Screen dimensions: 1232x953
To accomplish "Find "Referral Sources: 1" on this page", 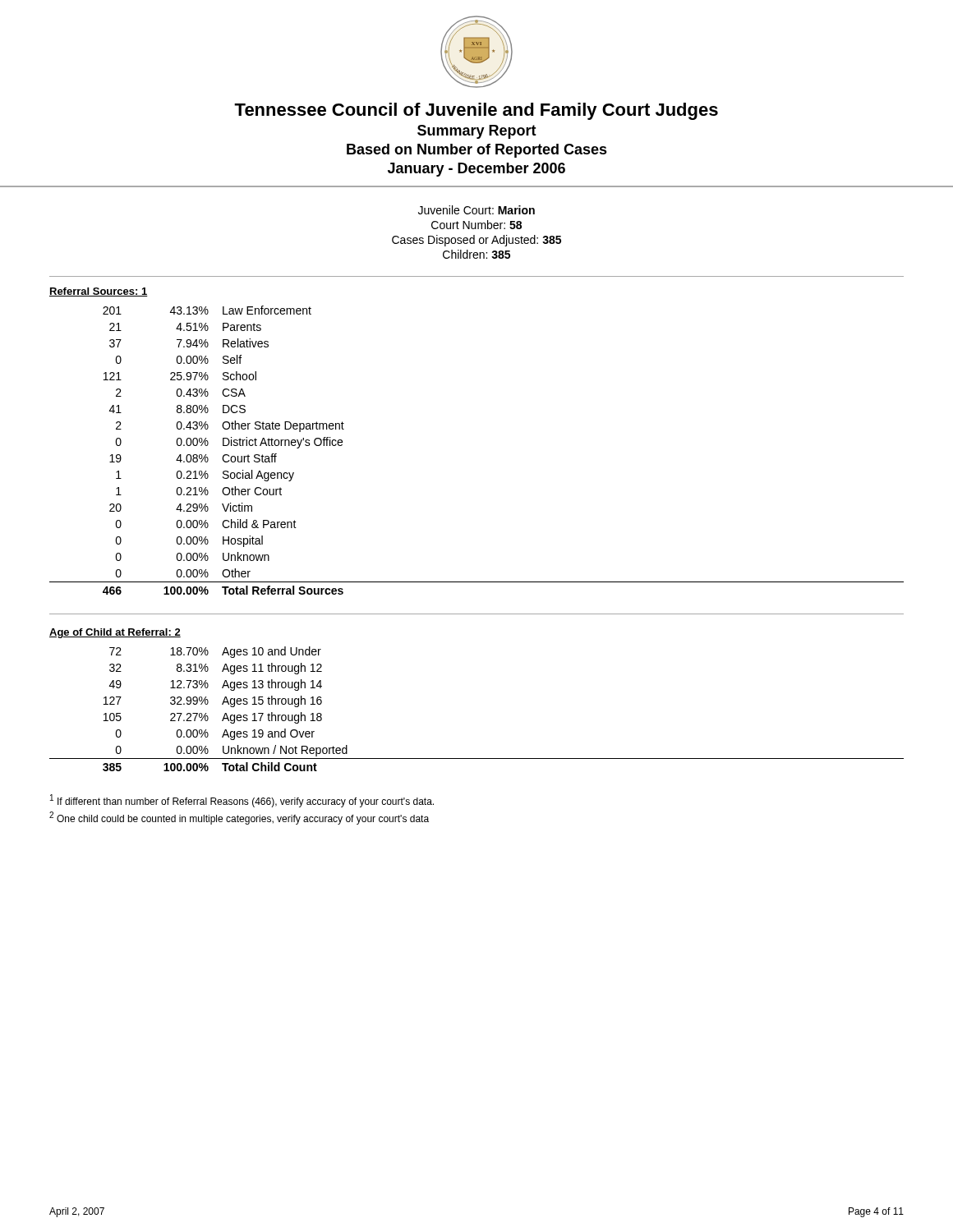I will (98, 291).
